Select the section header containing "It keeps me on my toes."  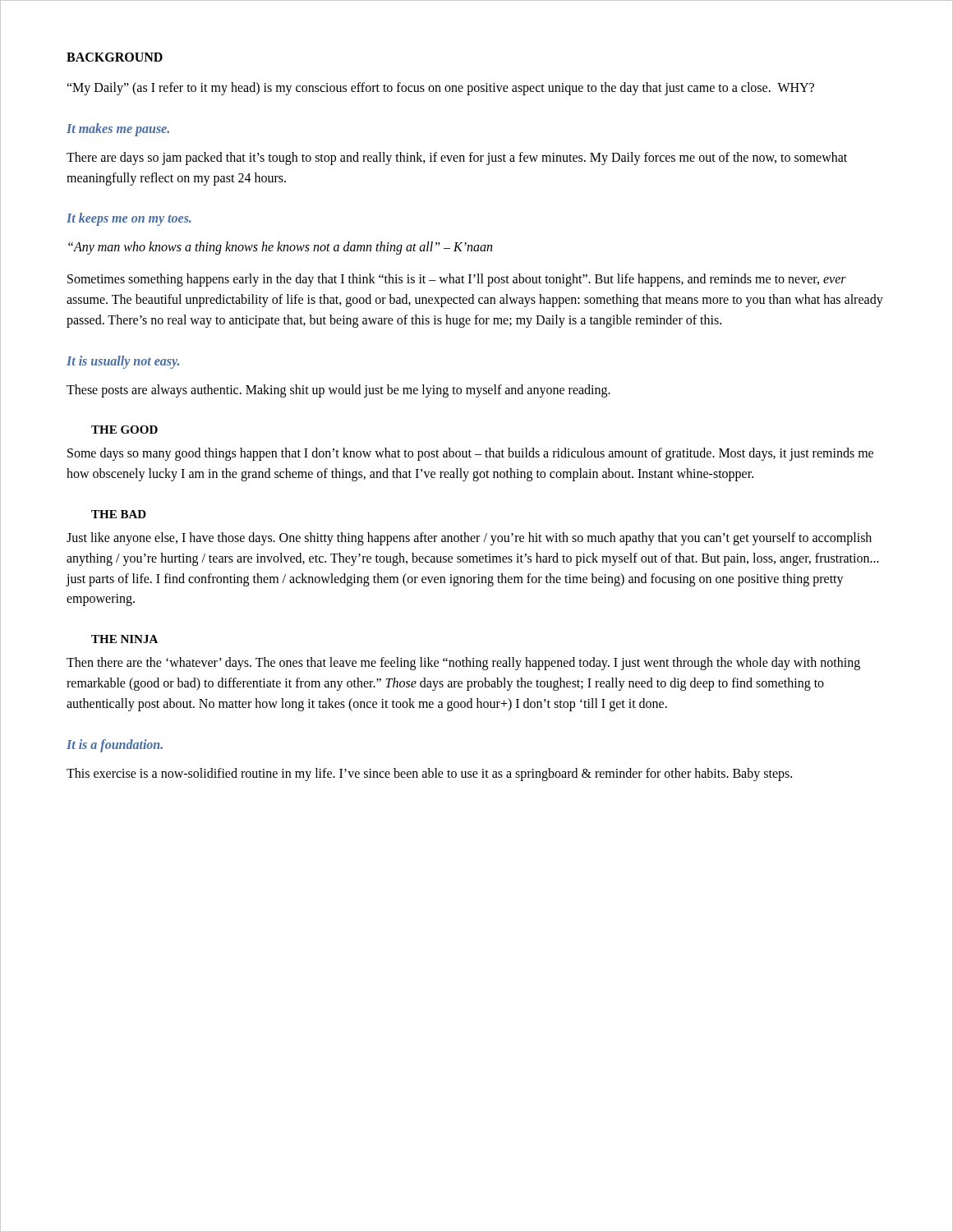tap(129, 218)
